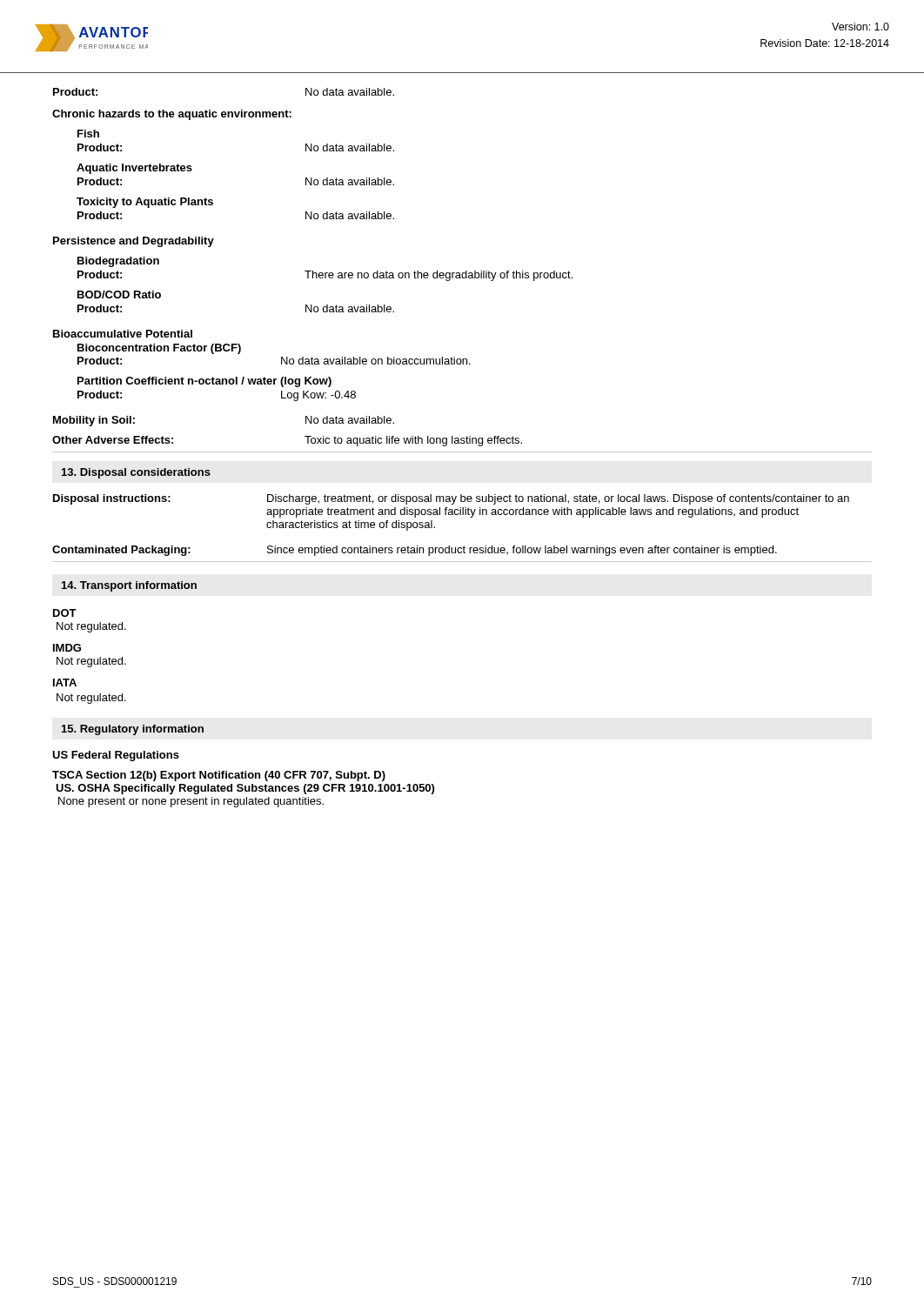924x1305 pixels.
Task: Point to the text block starting "15. Regulatory information"
Action: [x=133, y=729]
